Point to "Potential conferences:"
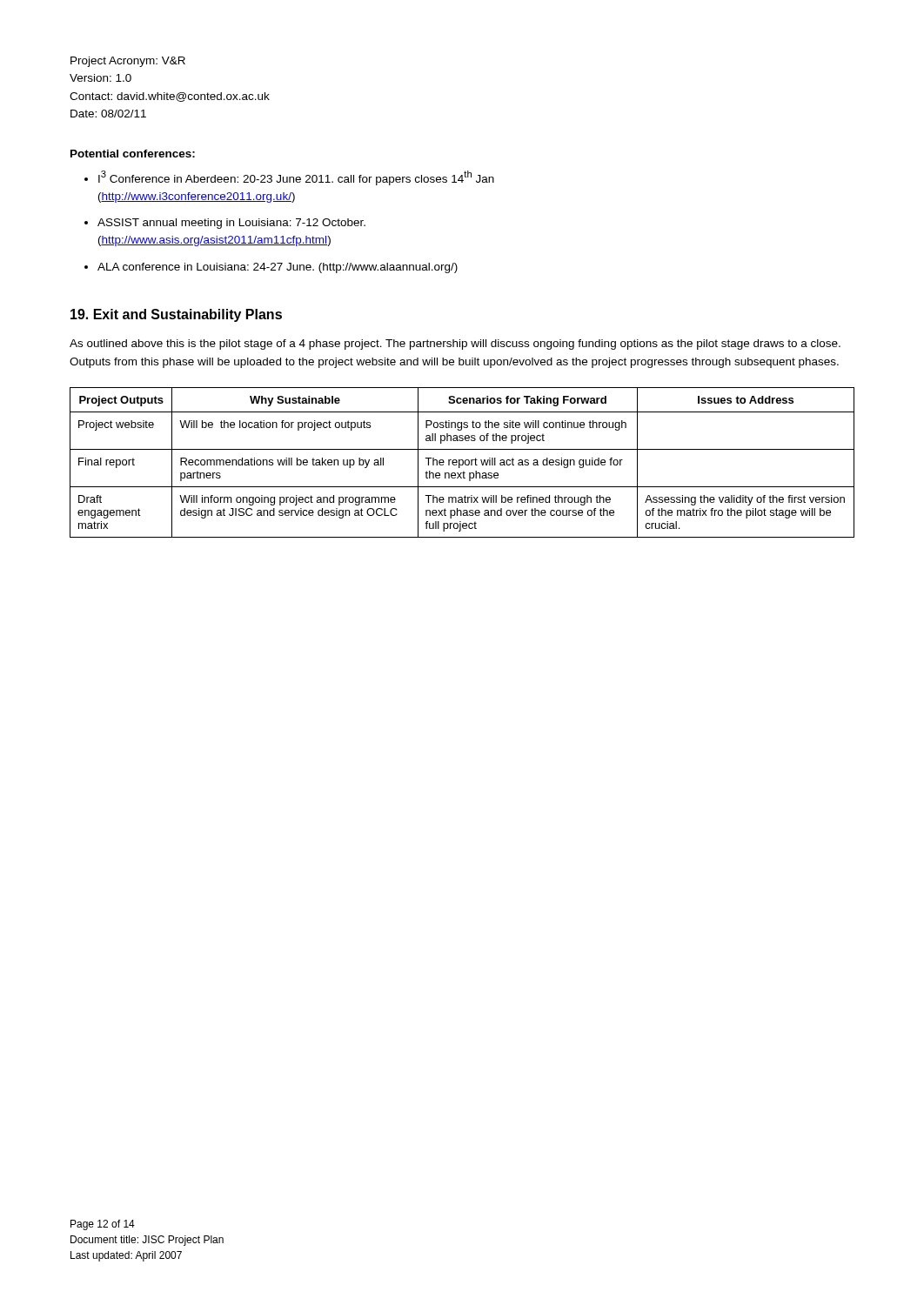Image resolution: width=924 pixels, height=1305 pixels. click(x=133, y=154)
